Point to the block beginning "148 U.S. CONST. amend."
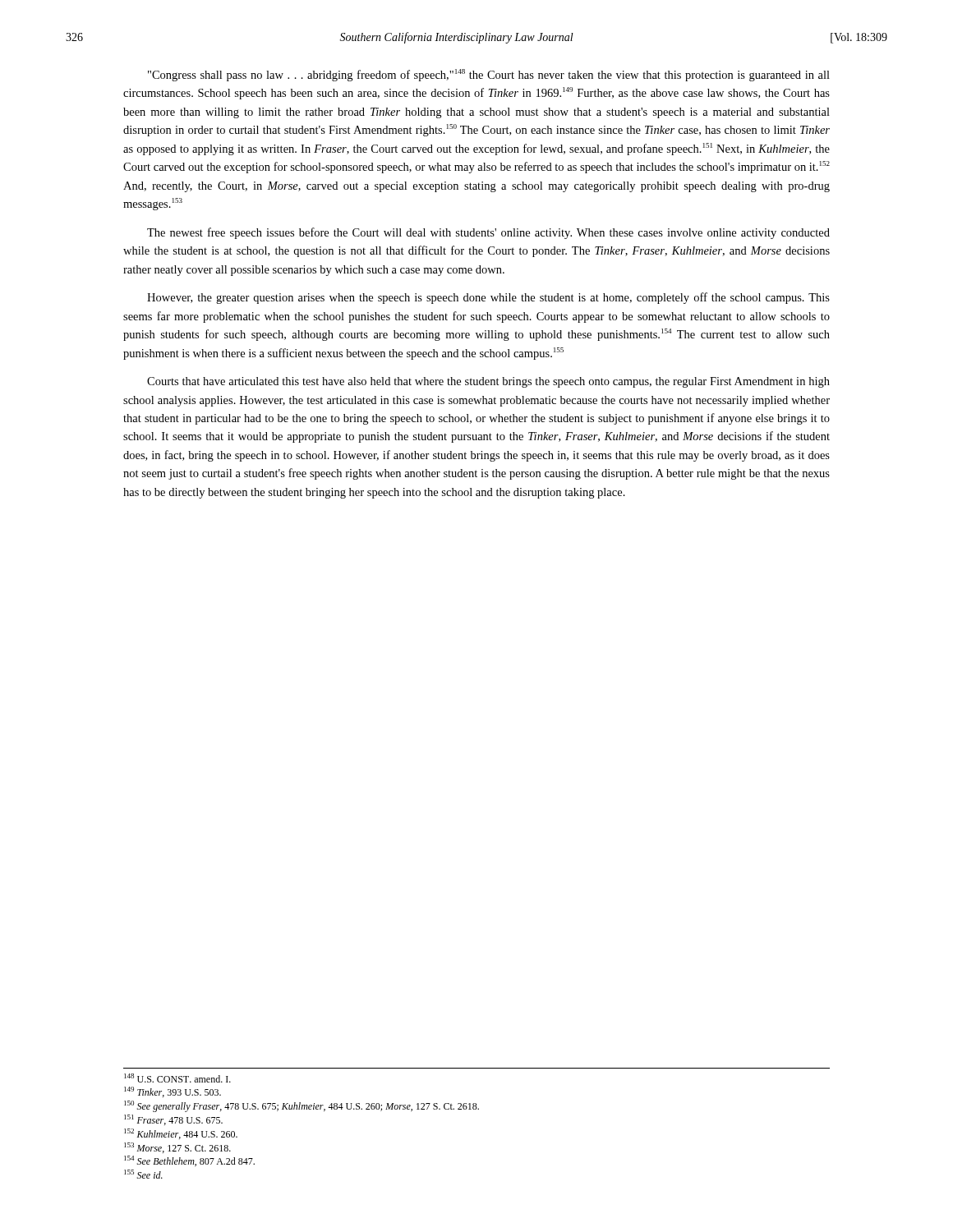This screenshot has width=953, height=1232. (177, 1078)
